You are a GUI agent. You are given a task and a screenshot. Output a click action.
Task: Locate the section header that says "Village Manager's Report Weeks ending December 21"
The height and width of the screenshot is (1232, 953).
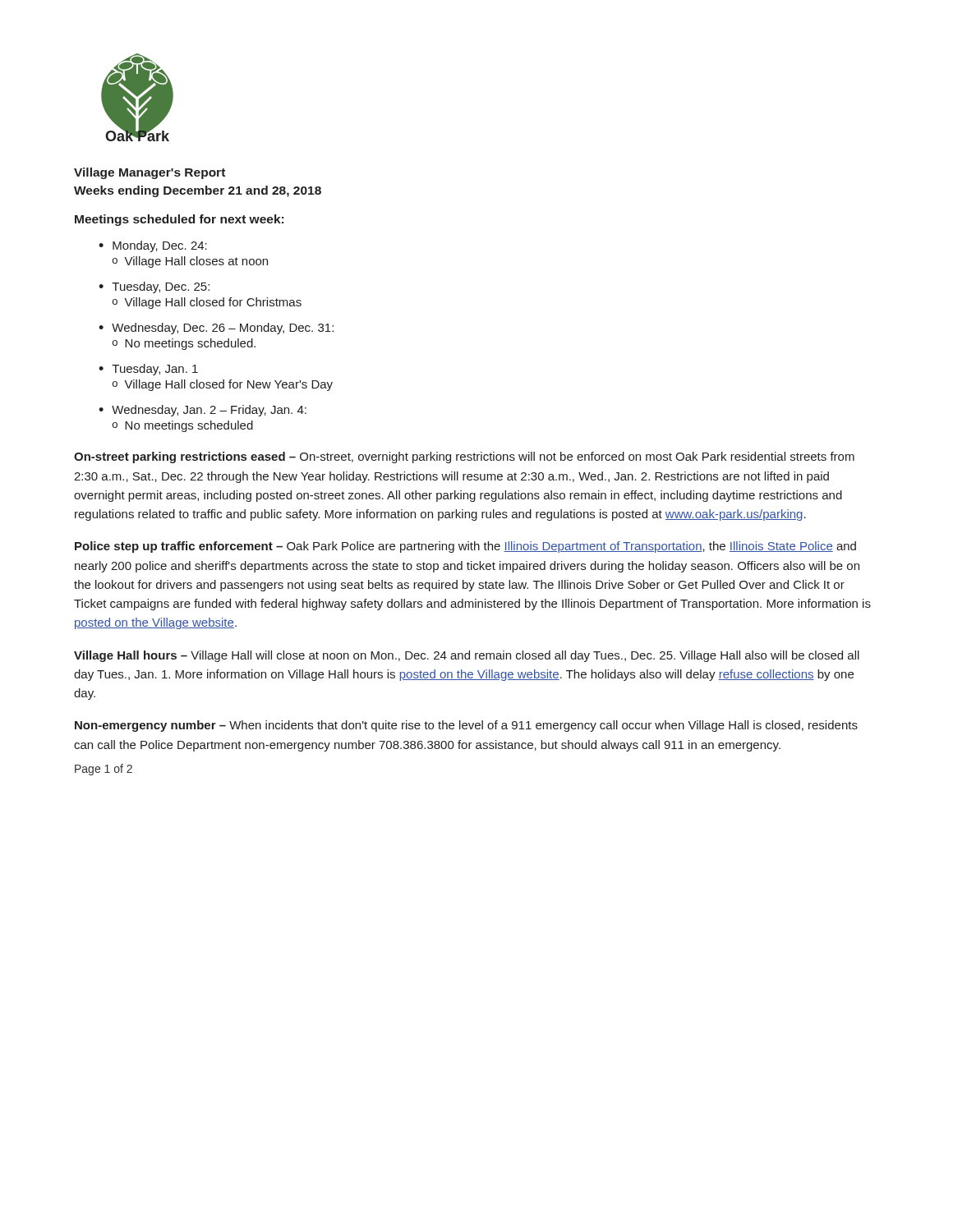tap(198, 181)
